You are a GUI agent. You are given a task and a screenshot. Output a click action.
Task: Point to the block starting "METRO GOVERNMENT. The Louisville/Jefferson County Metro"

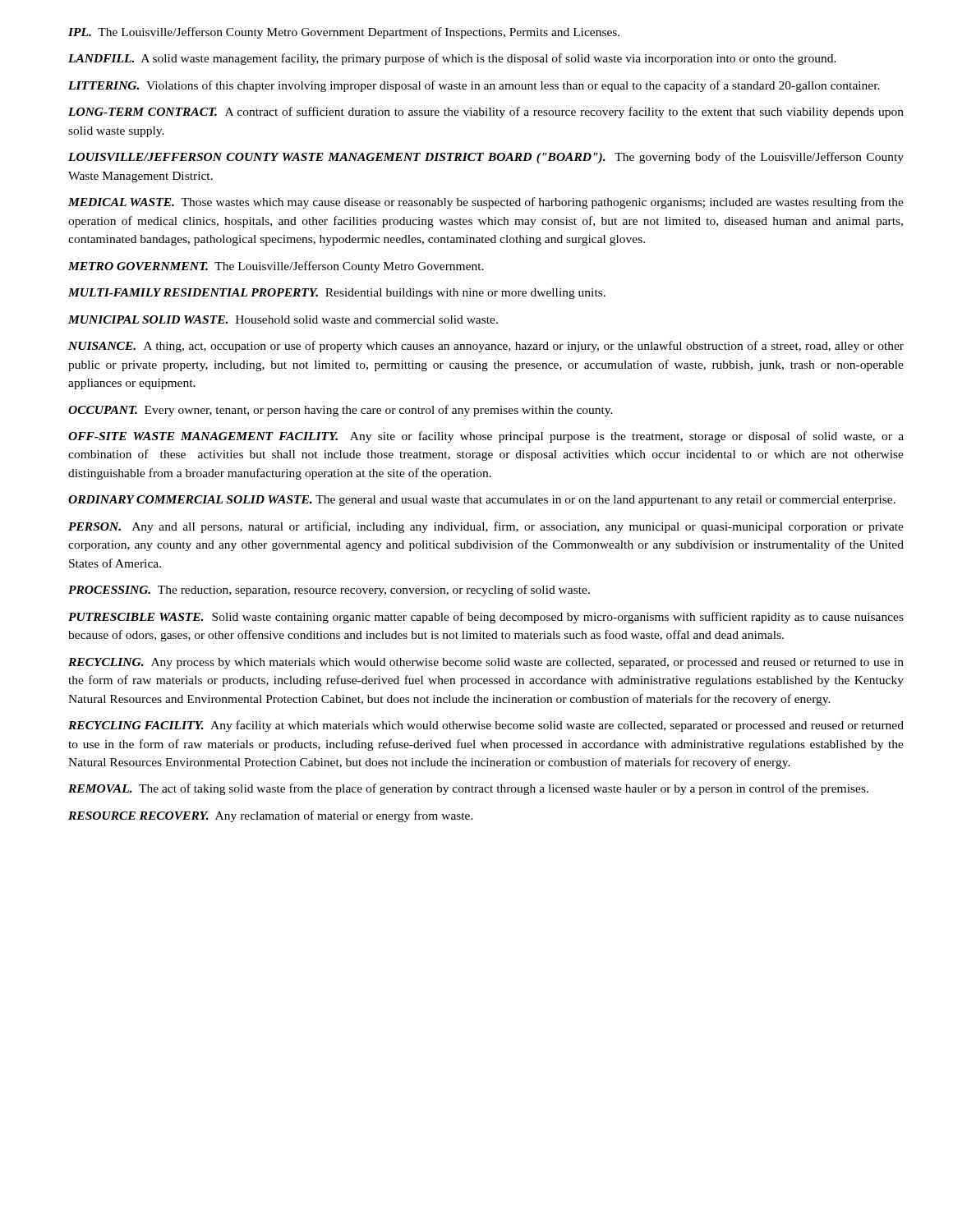coord(486,266)
